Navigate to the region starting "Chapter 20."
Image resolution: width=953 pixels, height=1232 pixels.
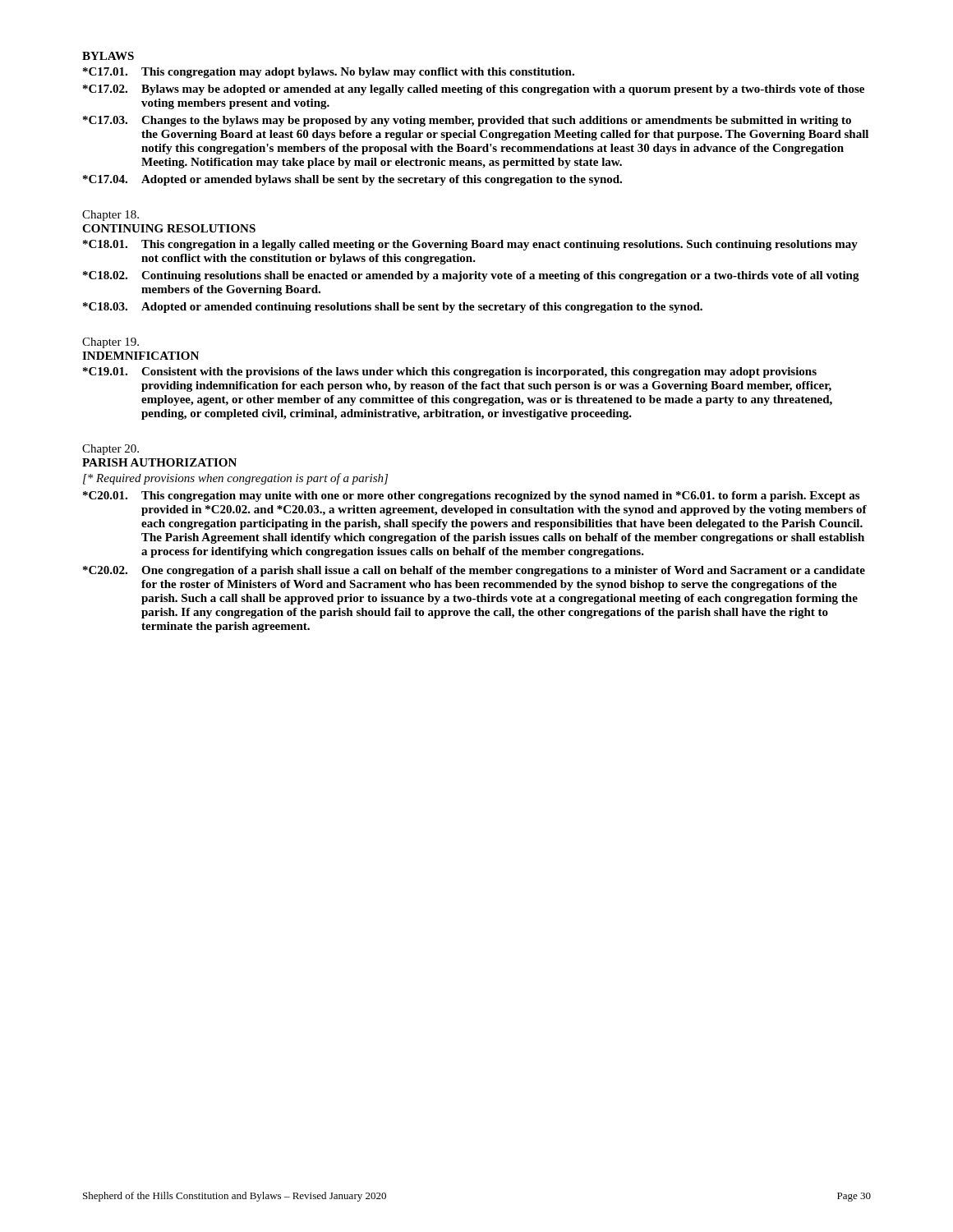(x=111, y=448)
